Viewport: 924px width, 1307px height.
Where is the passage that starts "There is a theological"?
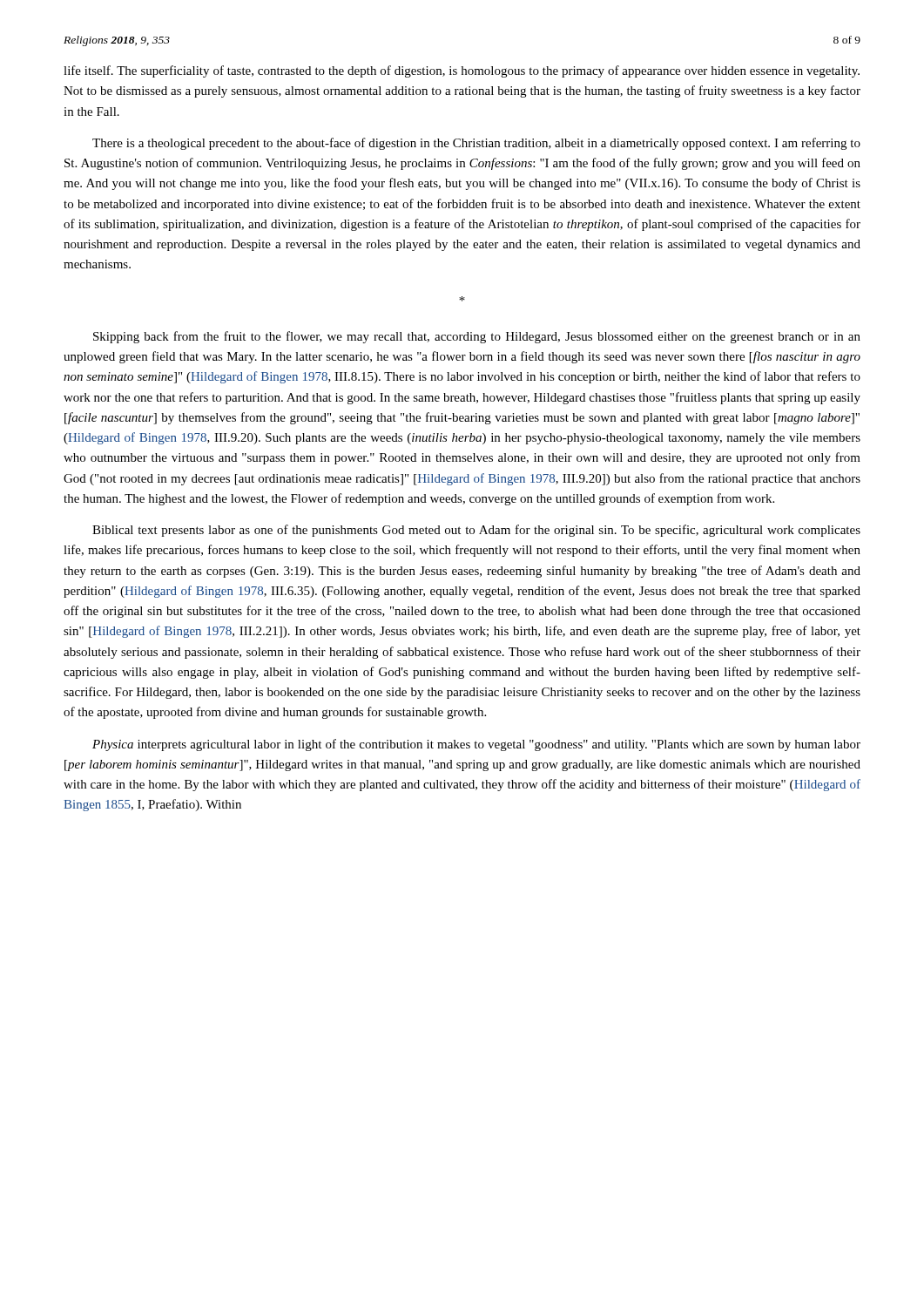pyautogui.click(x=462, y=204)
